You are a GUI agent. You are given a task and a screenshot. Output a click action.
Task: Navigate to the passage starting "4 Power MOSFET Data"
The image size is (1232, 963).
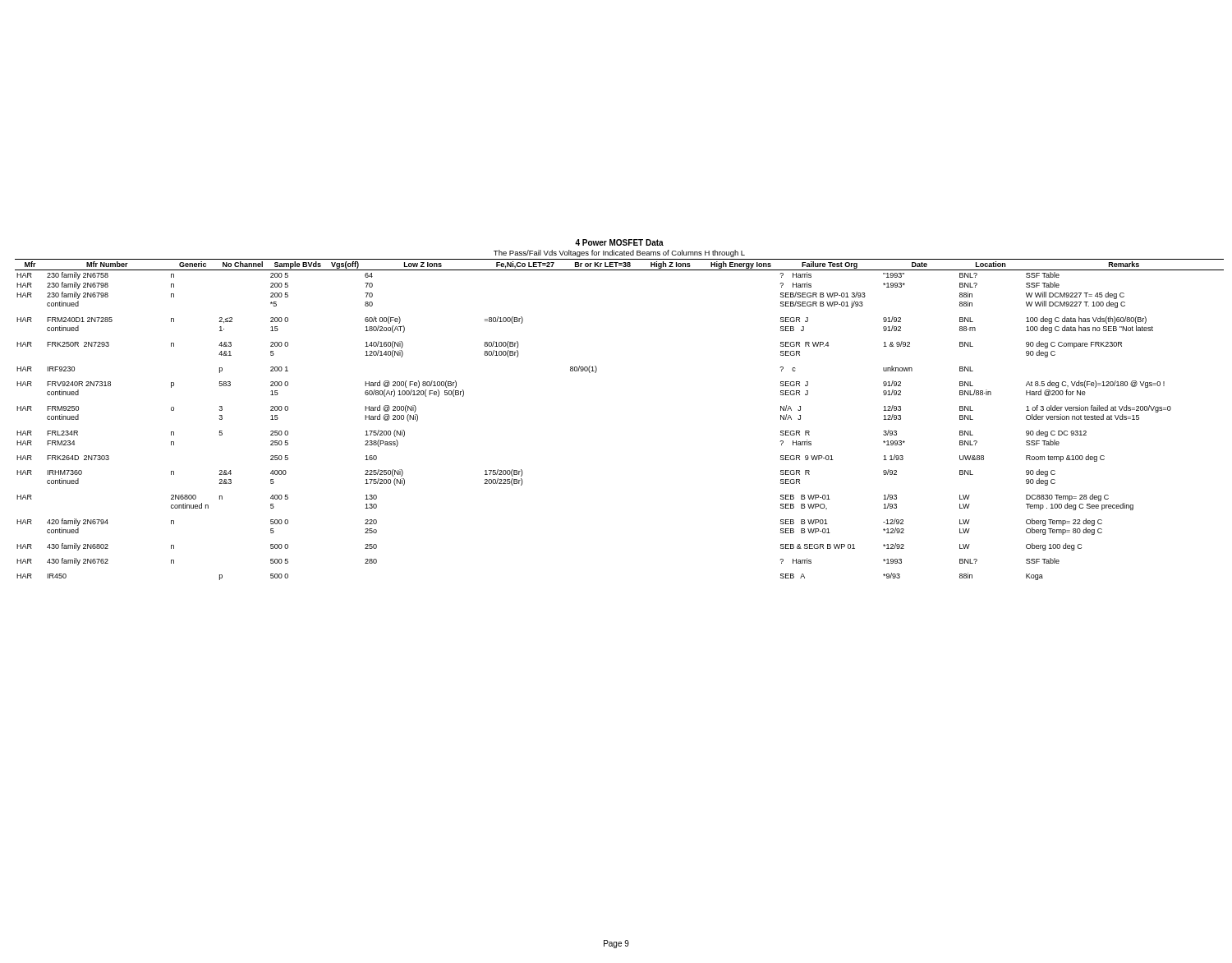point(619,243)
